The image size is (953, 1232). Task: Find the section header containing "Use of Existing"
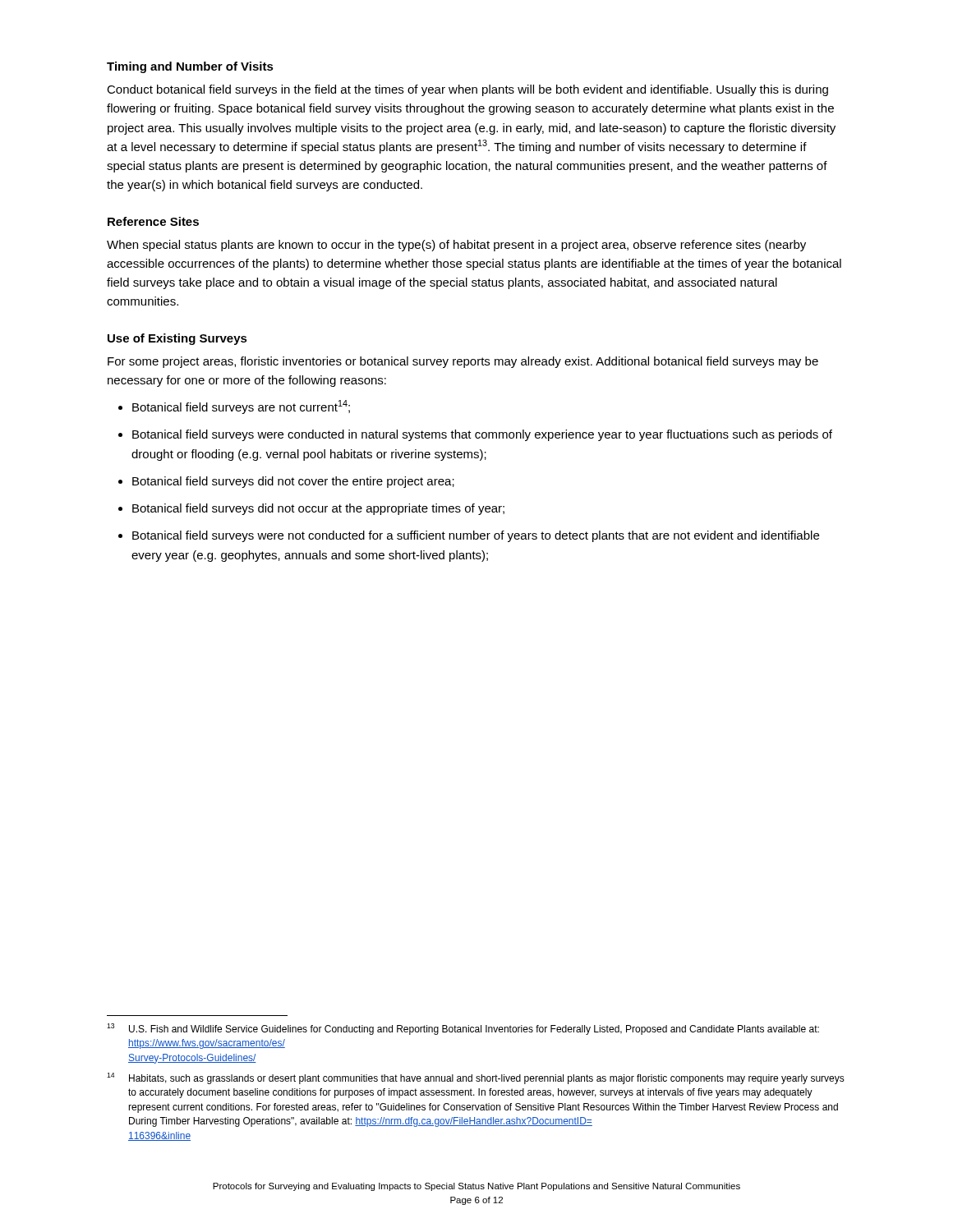pyautogui.click(x=177, y=338)
